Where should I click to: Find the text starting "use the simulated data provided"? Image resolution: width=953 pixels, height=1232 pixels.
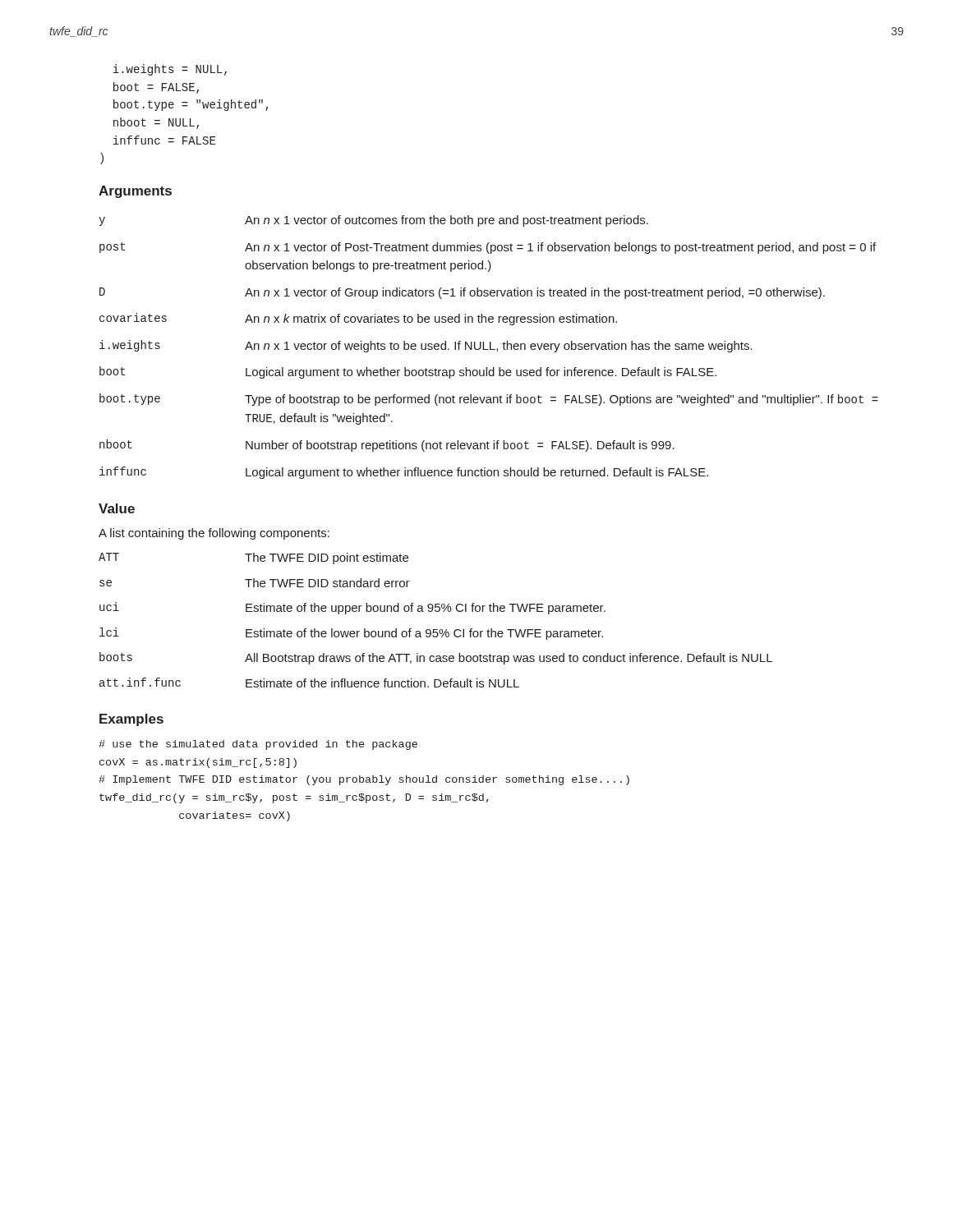coord(493,780)
